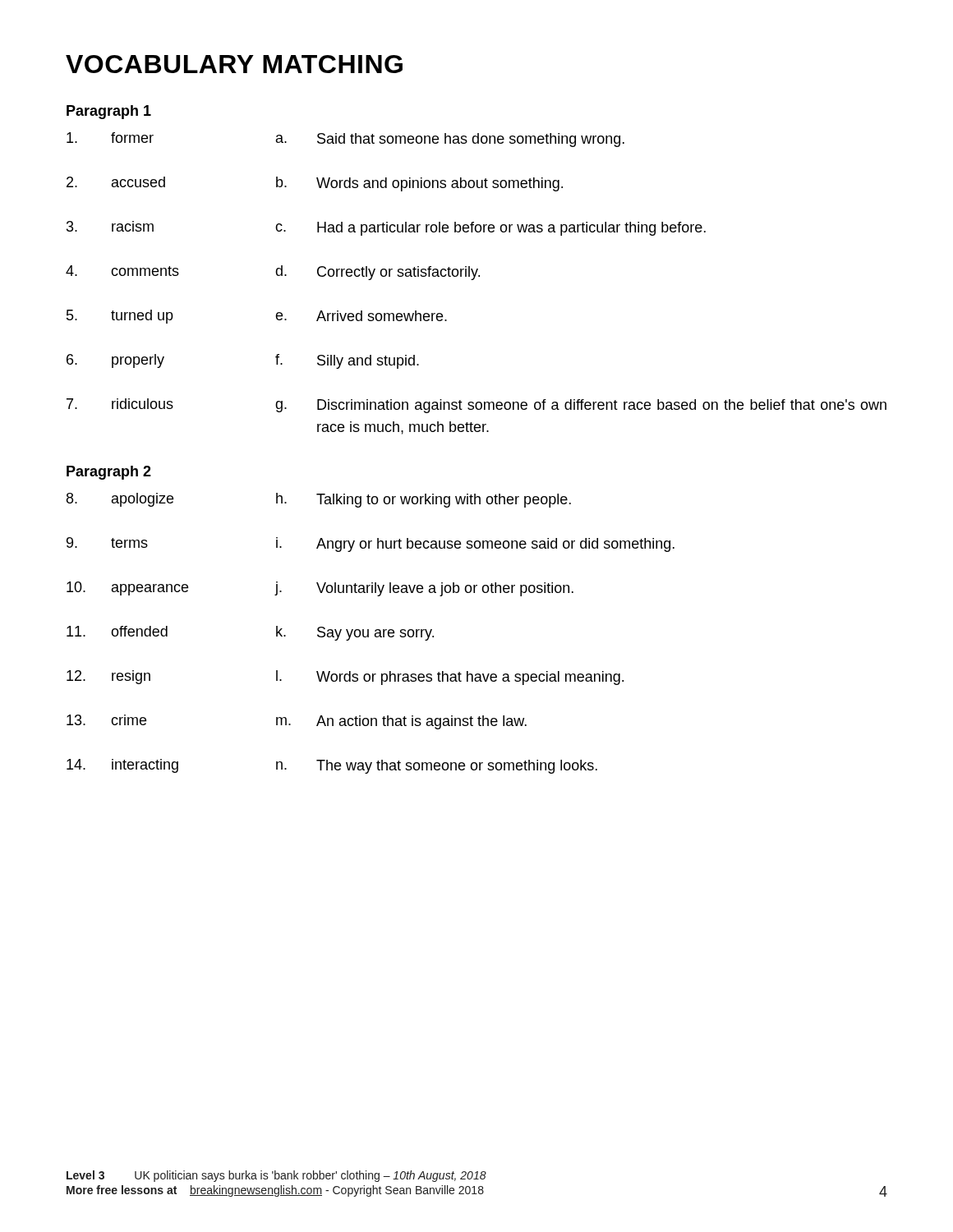This screenshot has height=1232, width=953.
Task: Locate the text "11. offended k. Say you are sorry."
Action: pyautogui.click(x=138, y=633)
